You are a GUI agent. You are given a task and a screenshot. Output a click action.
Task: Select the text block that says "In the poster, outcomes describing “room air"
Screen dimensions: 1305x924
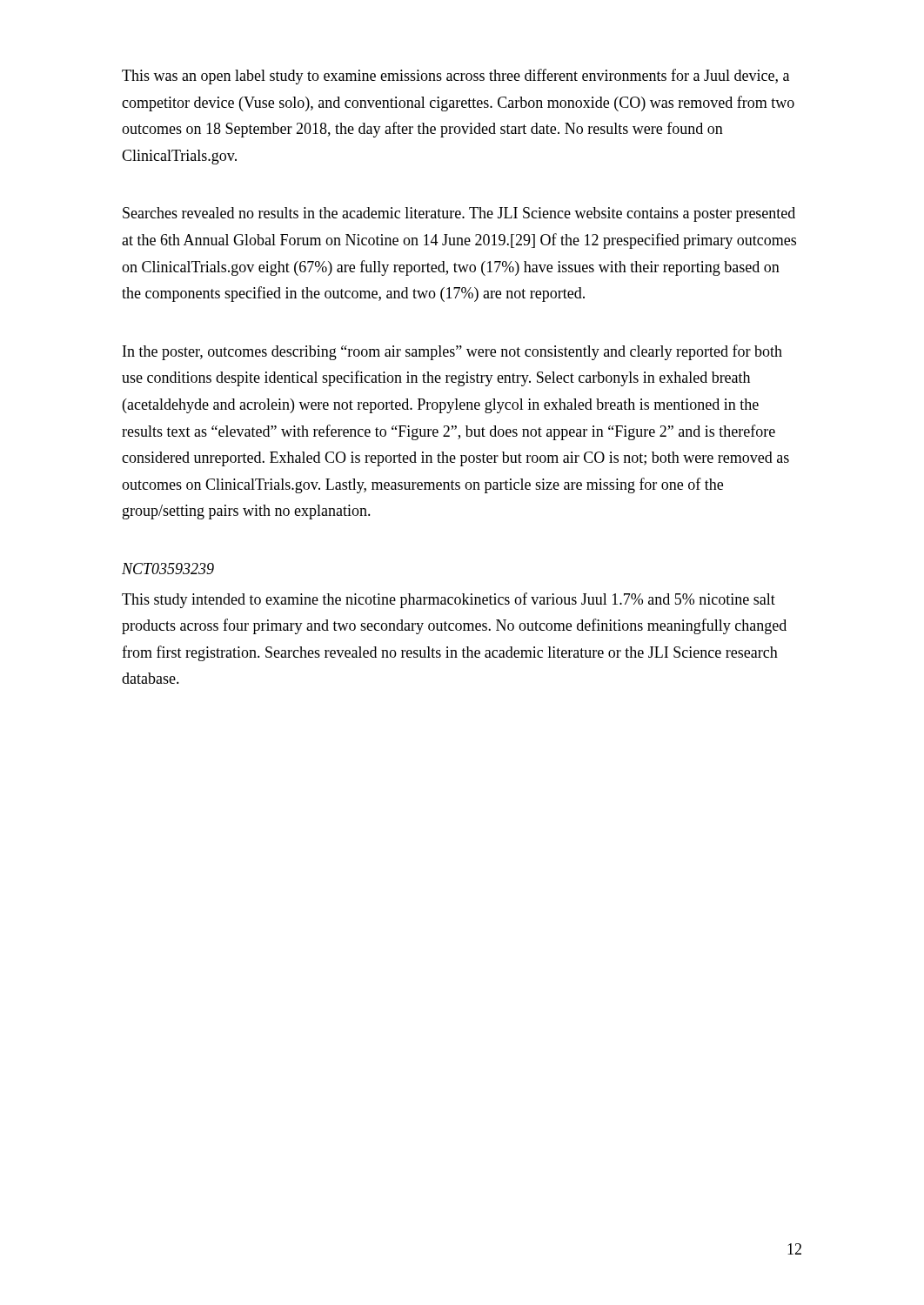coord(456,431)
